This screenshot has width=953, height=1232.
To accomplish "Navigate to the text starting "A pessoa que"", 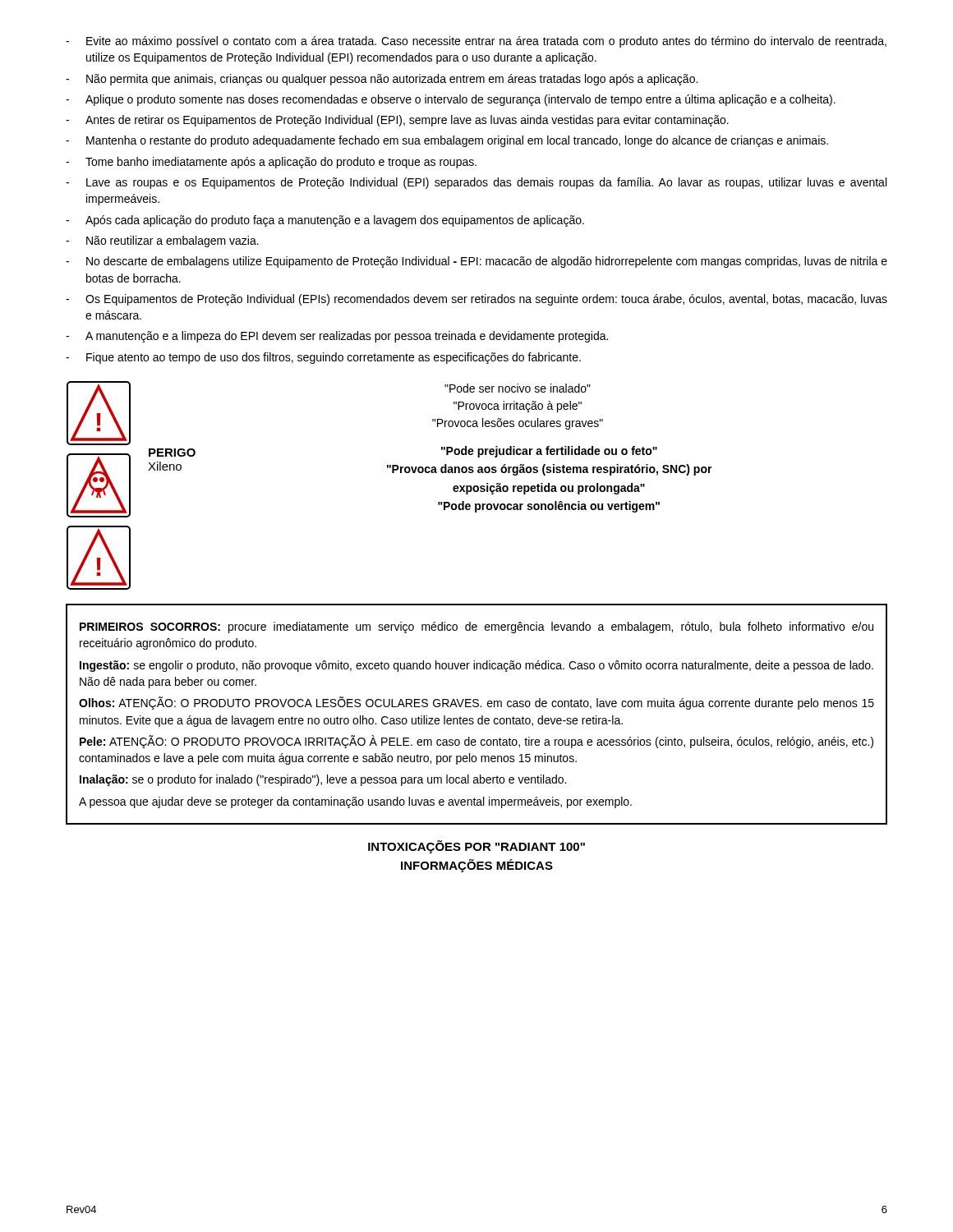I will [x=356, y=801].
